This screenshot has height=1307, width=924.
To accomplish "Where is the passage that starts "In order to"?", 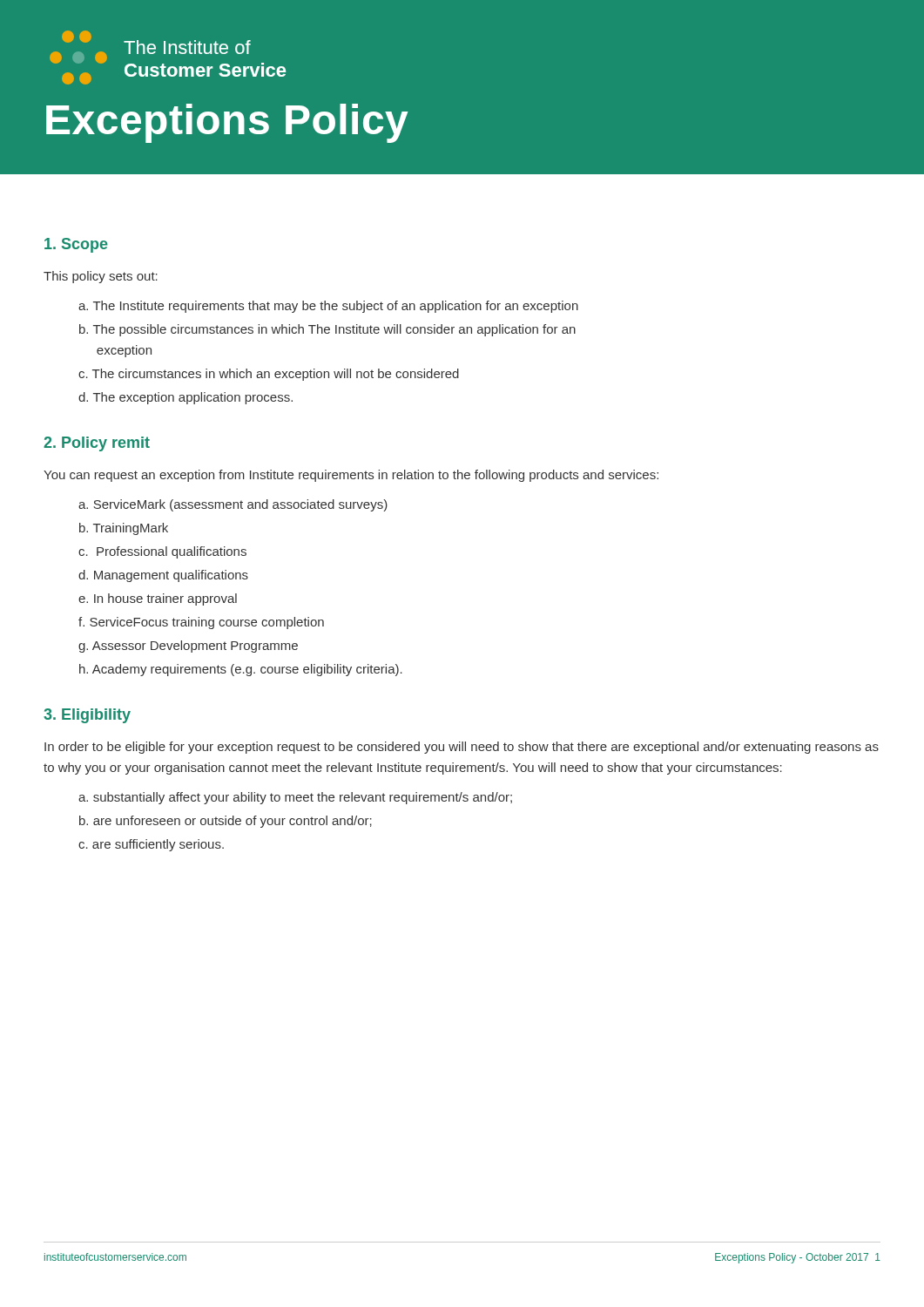I will pos(461,757).
